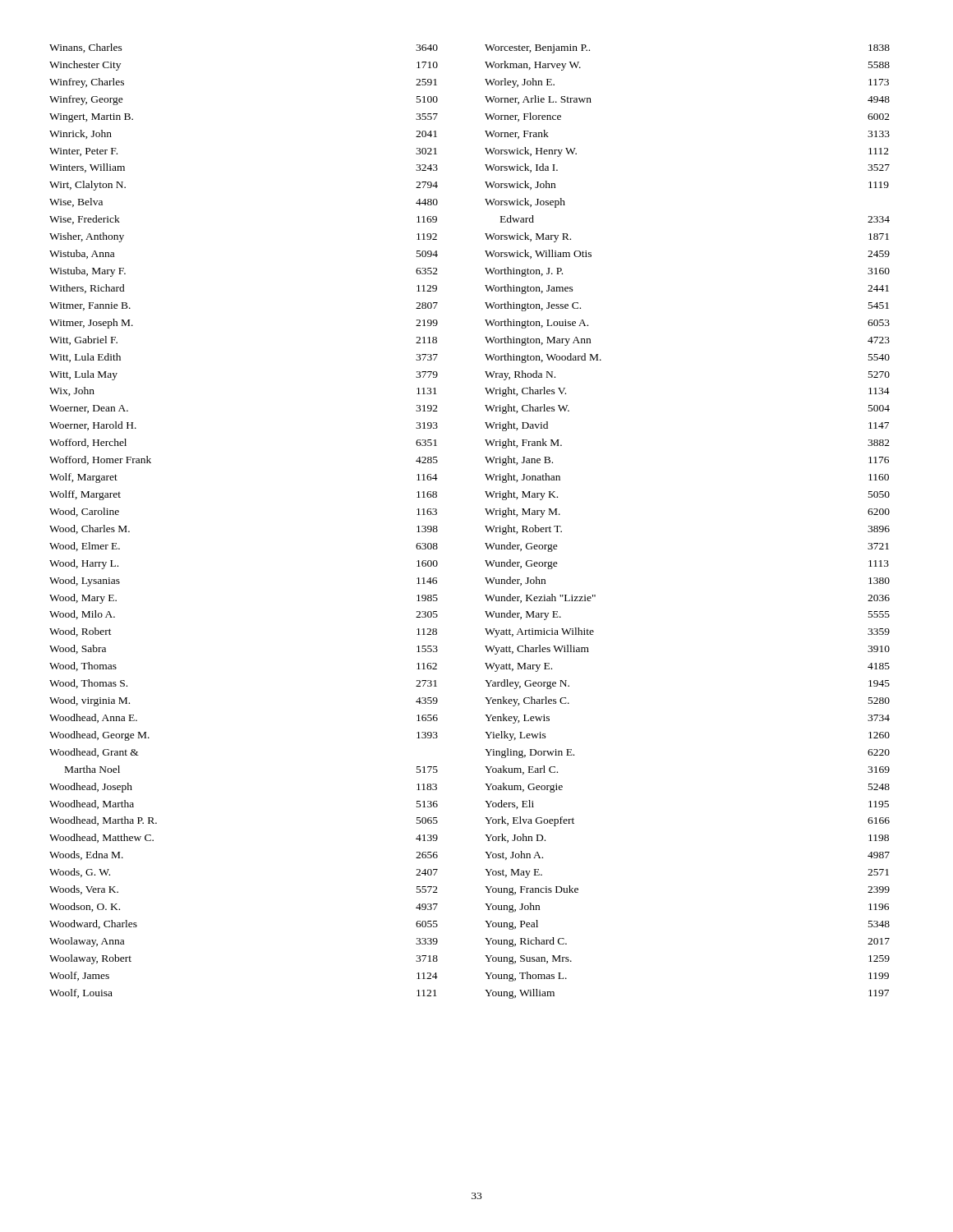Select the list item that reads "Wright, David1147"
Screen dimensions: 1232x953
point(509,426)
